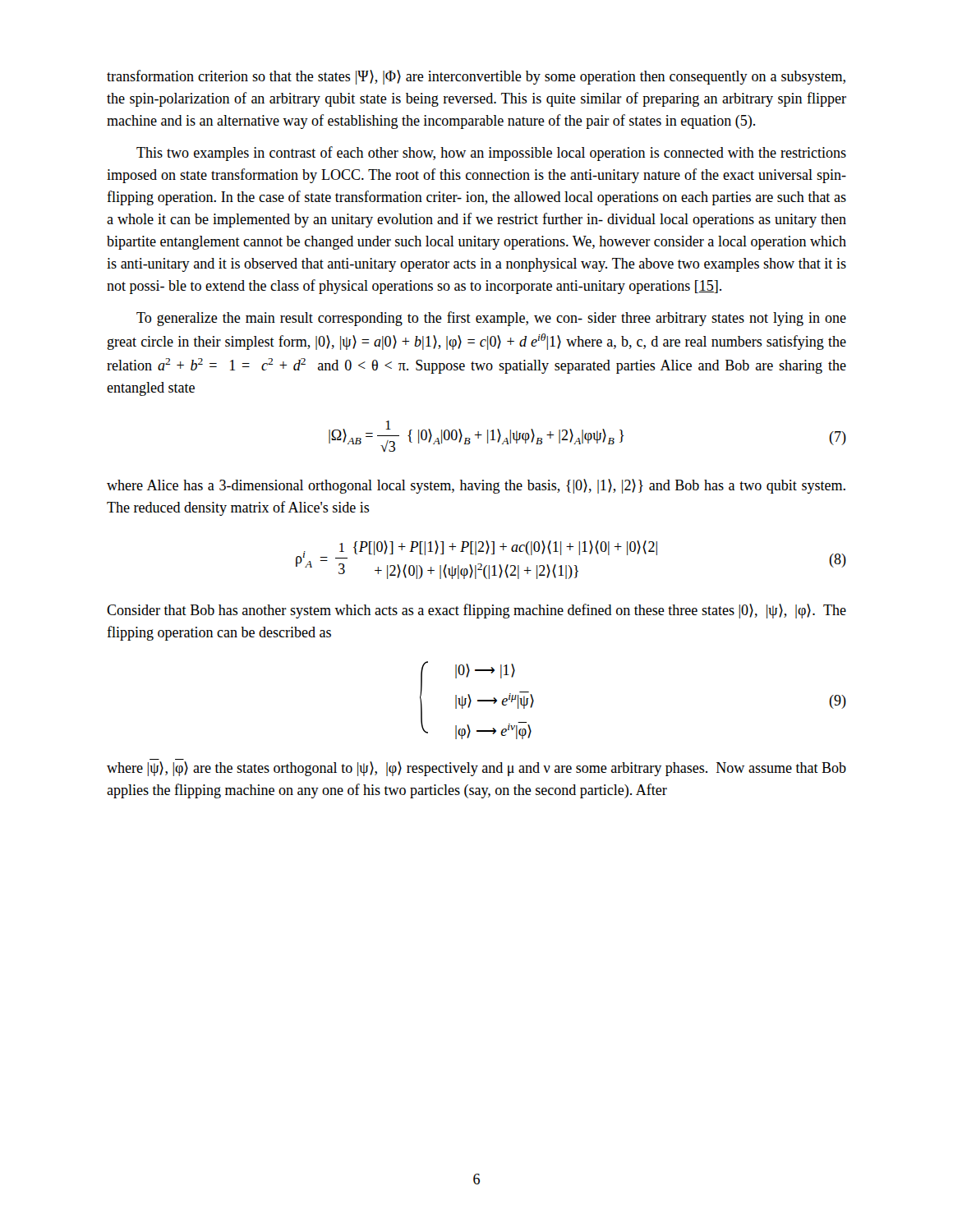Point to the passage starting "where Alice has"
This screenshot has height=1232, width=953.
476,497
